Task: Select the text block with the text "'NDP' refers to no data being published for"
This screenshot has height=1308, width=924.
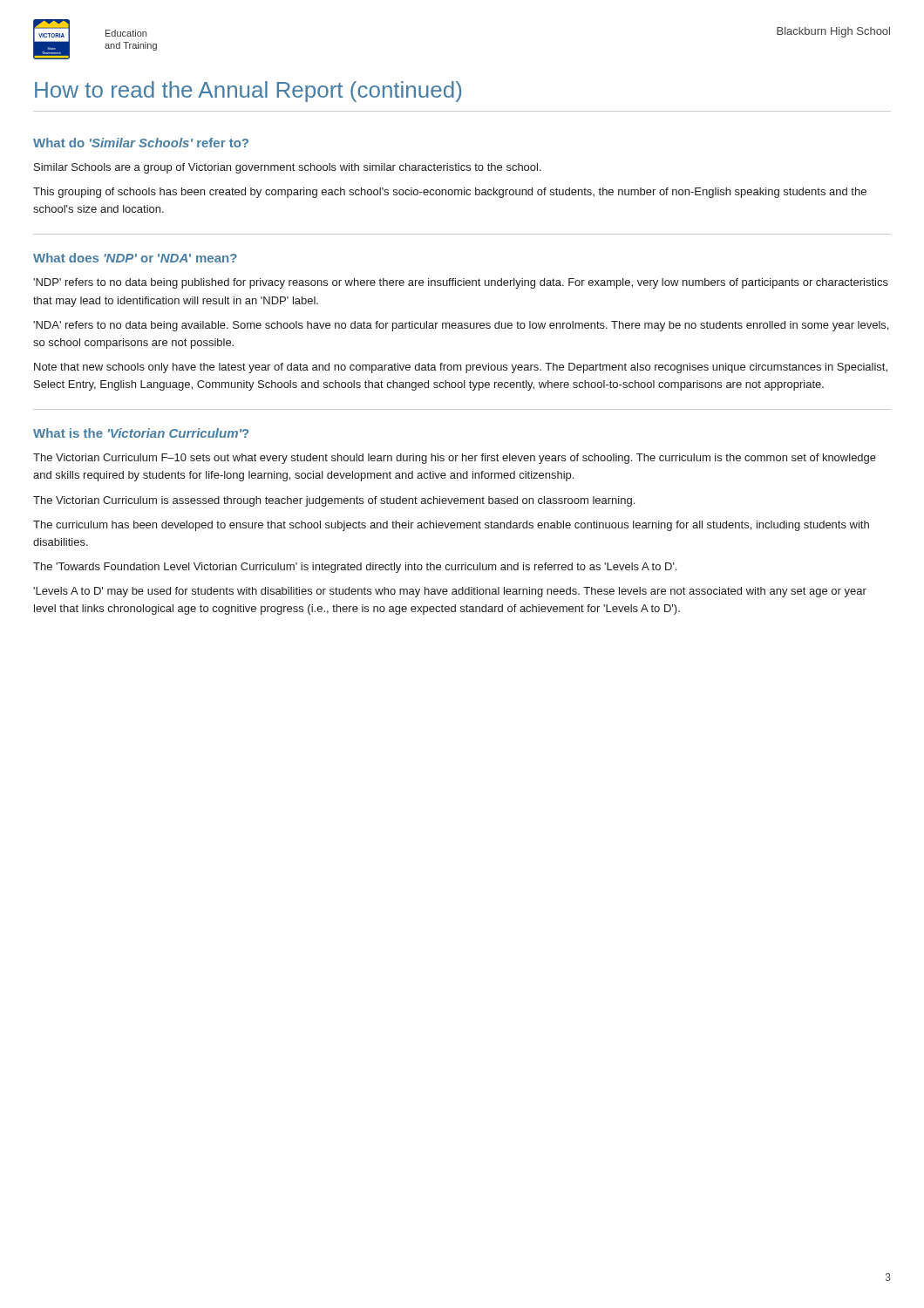Action: [x=461, y=291]
